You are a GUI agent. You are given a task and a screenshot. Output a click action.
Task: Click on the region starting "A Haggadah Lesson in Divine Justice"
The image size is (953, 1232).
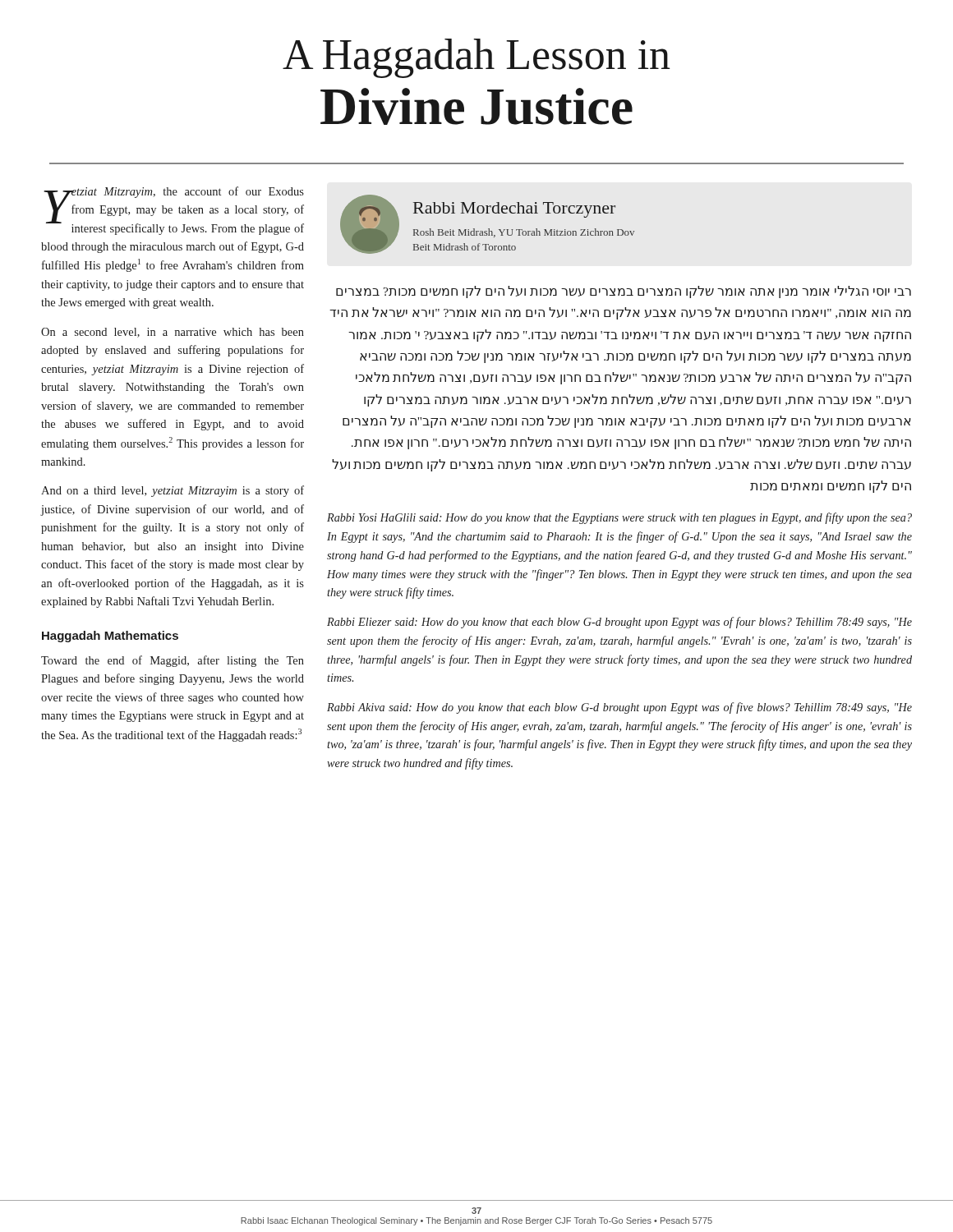[476, 84]
